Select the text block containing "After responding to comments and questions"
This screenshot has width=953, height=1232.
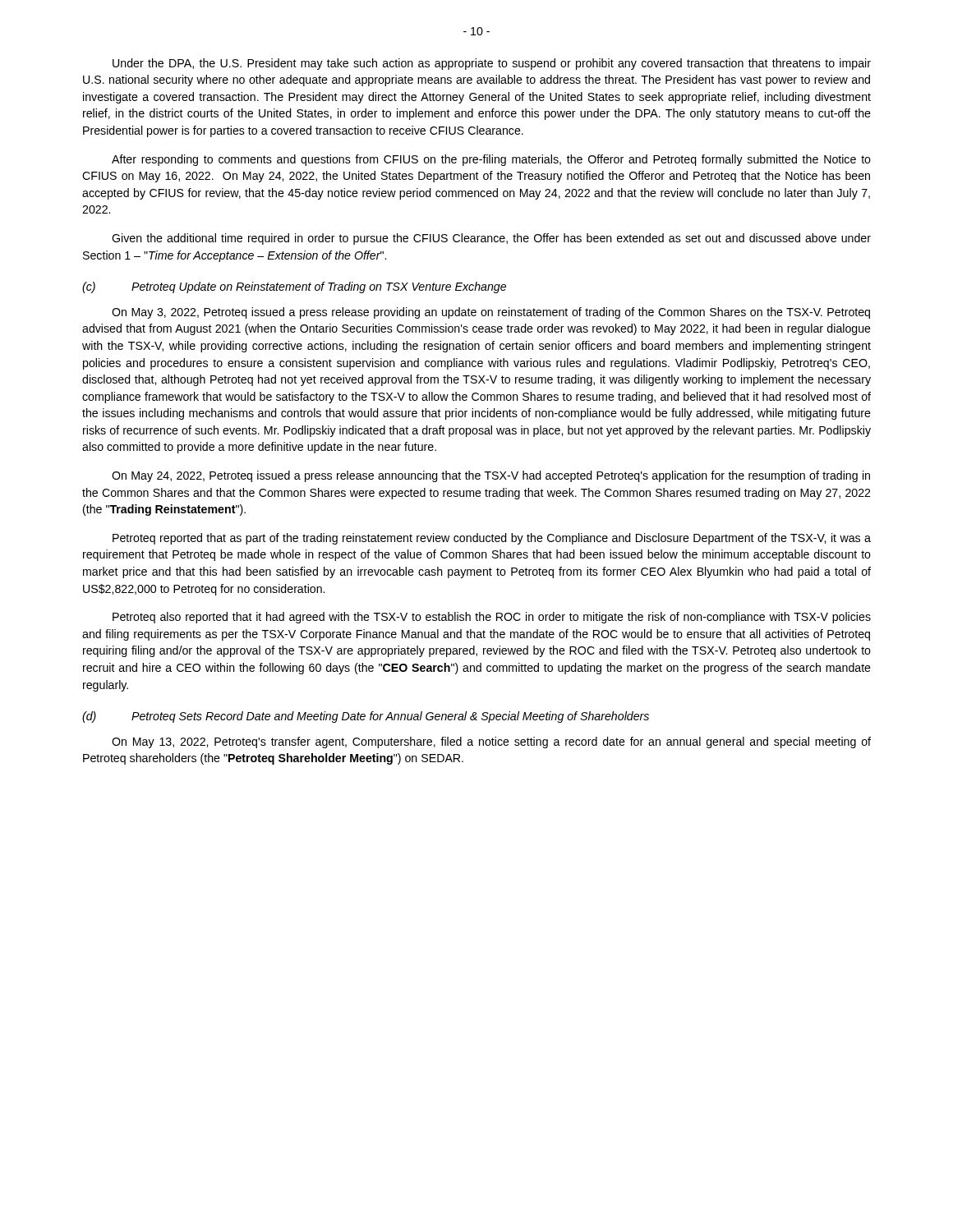[476, 184]
